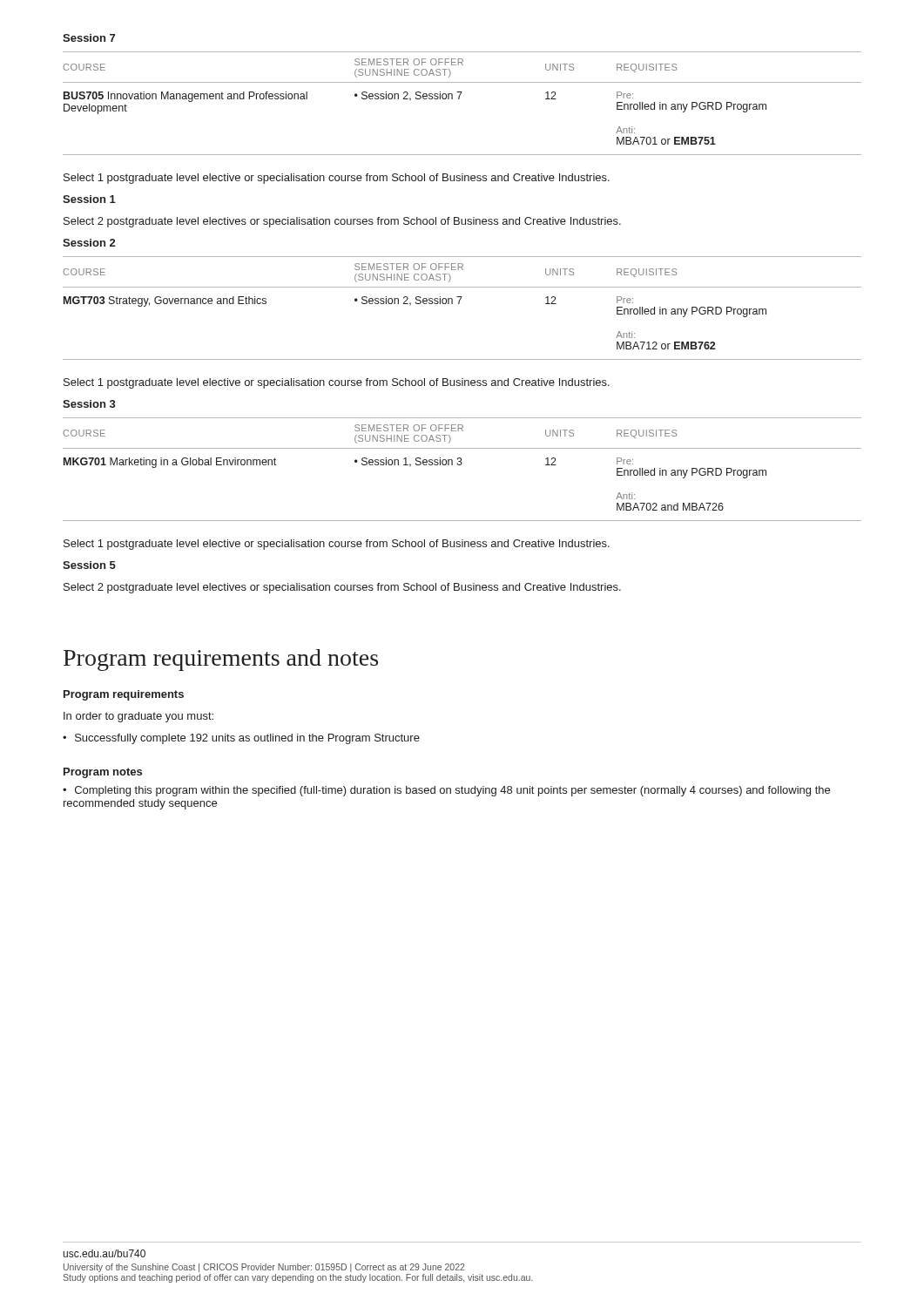The width and height of the screenshot is (924, 1307).
Task: Navigate to the element starting "Program notes"
Action: click(103, 772)
